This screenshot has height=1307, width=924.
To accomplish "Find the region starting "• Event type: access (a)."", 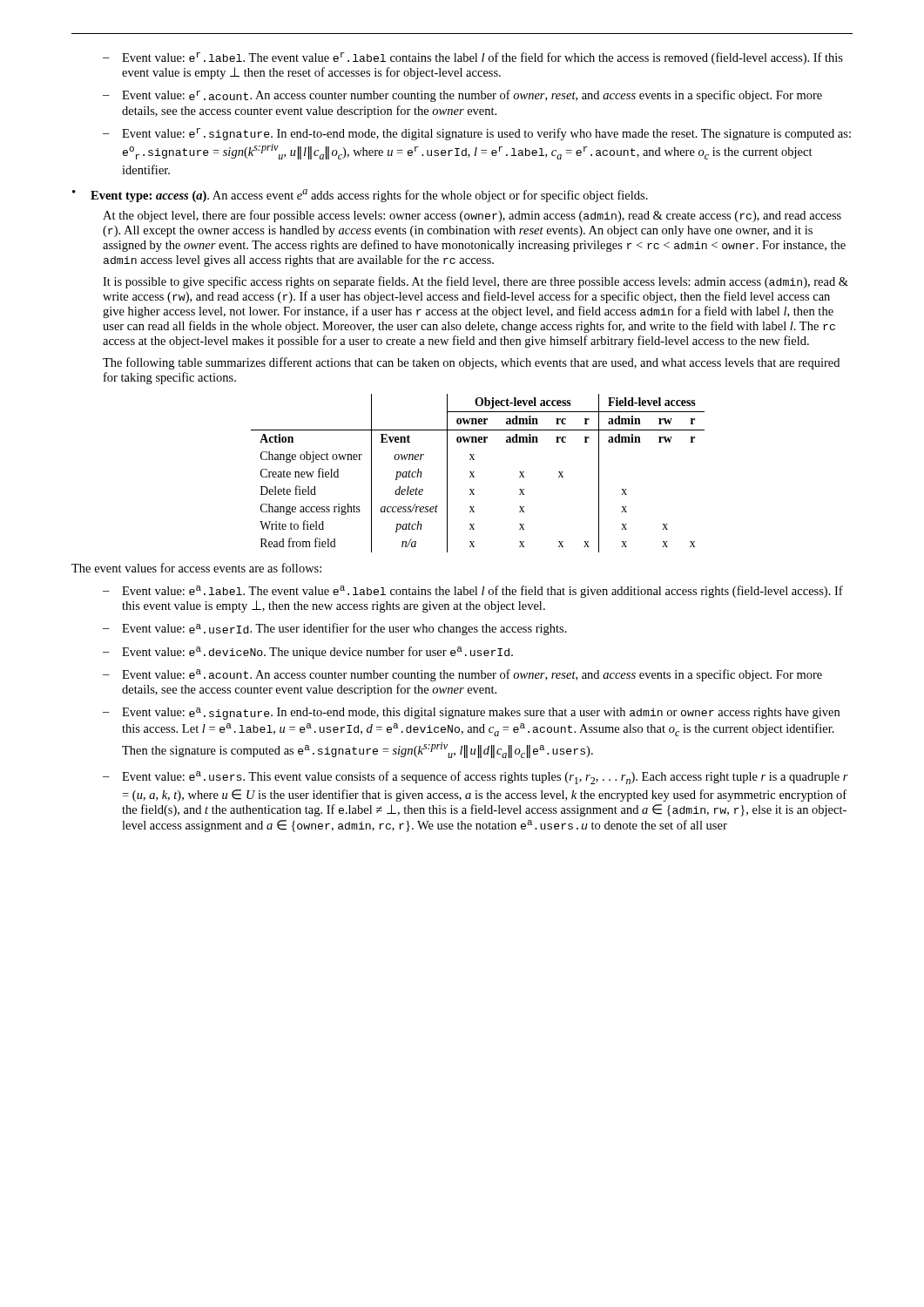I will click(462, 194).
